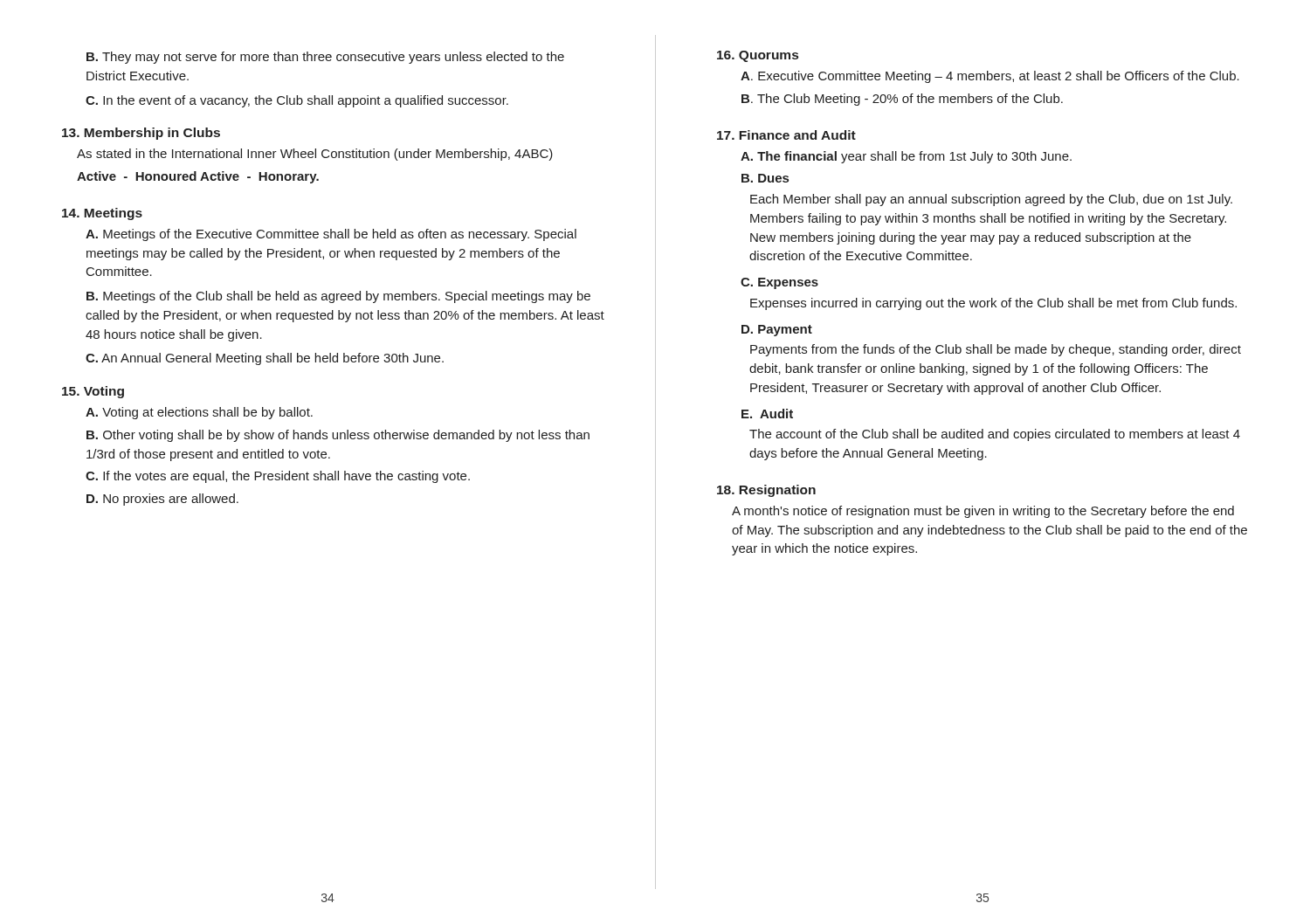
Task: Point to the text block starting "B. They may not serve for more"
Action: click(x=327, y=66)
